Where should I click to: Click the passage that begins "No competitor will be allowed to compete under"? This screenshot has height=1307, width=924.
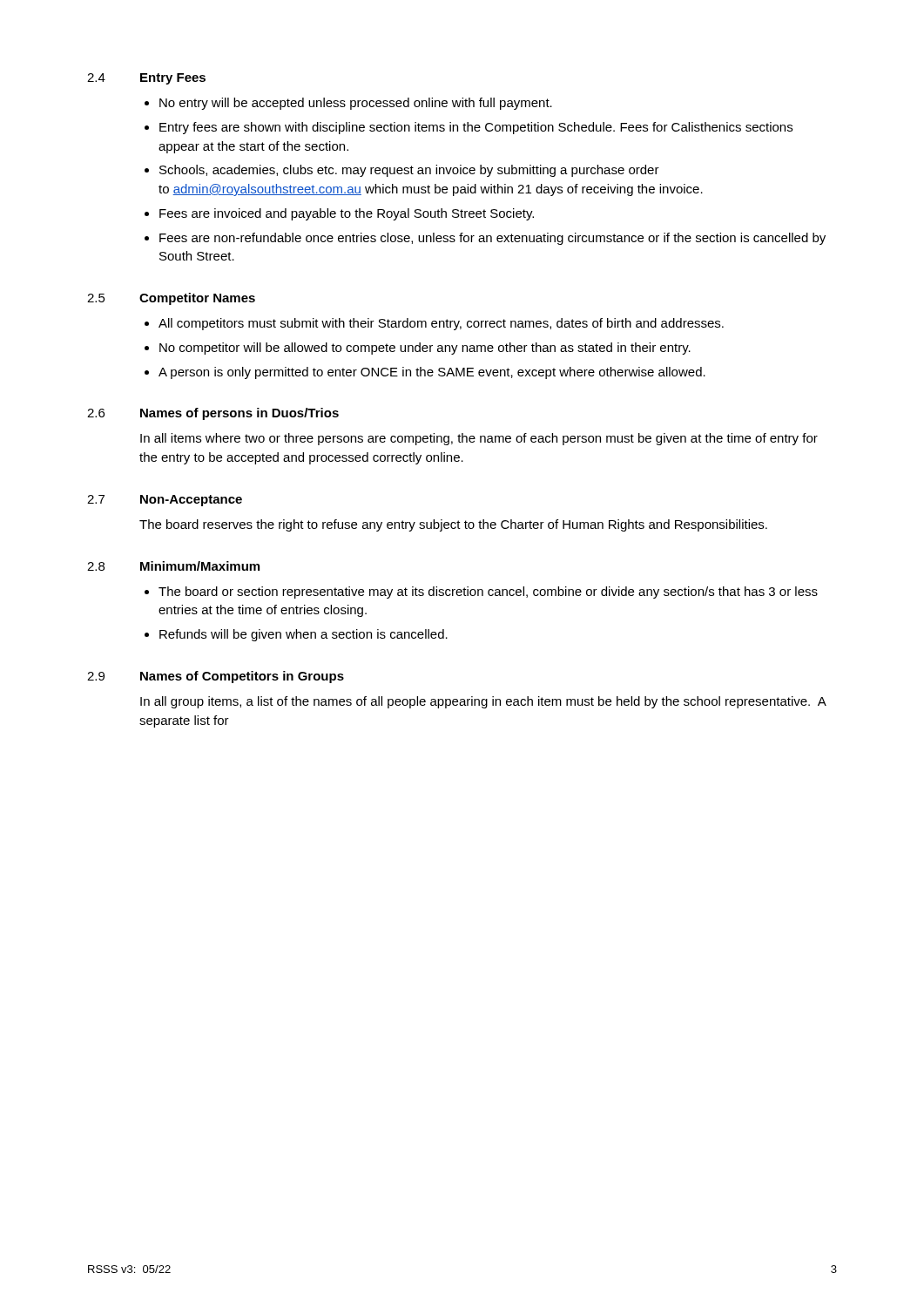425,347
